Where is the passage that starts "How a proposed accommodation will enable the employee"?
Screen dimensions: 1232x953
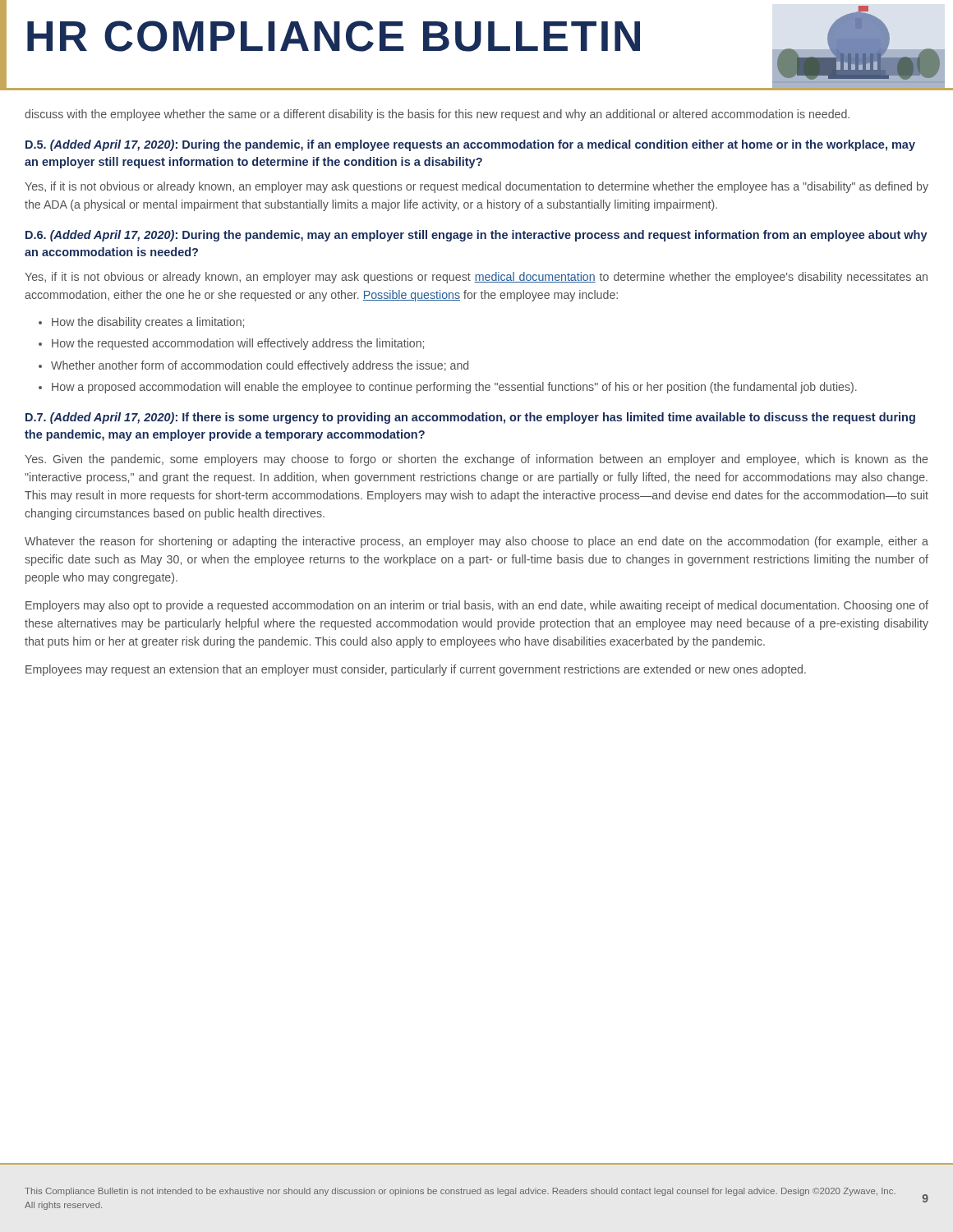(x=454, y=387)
